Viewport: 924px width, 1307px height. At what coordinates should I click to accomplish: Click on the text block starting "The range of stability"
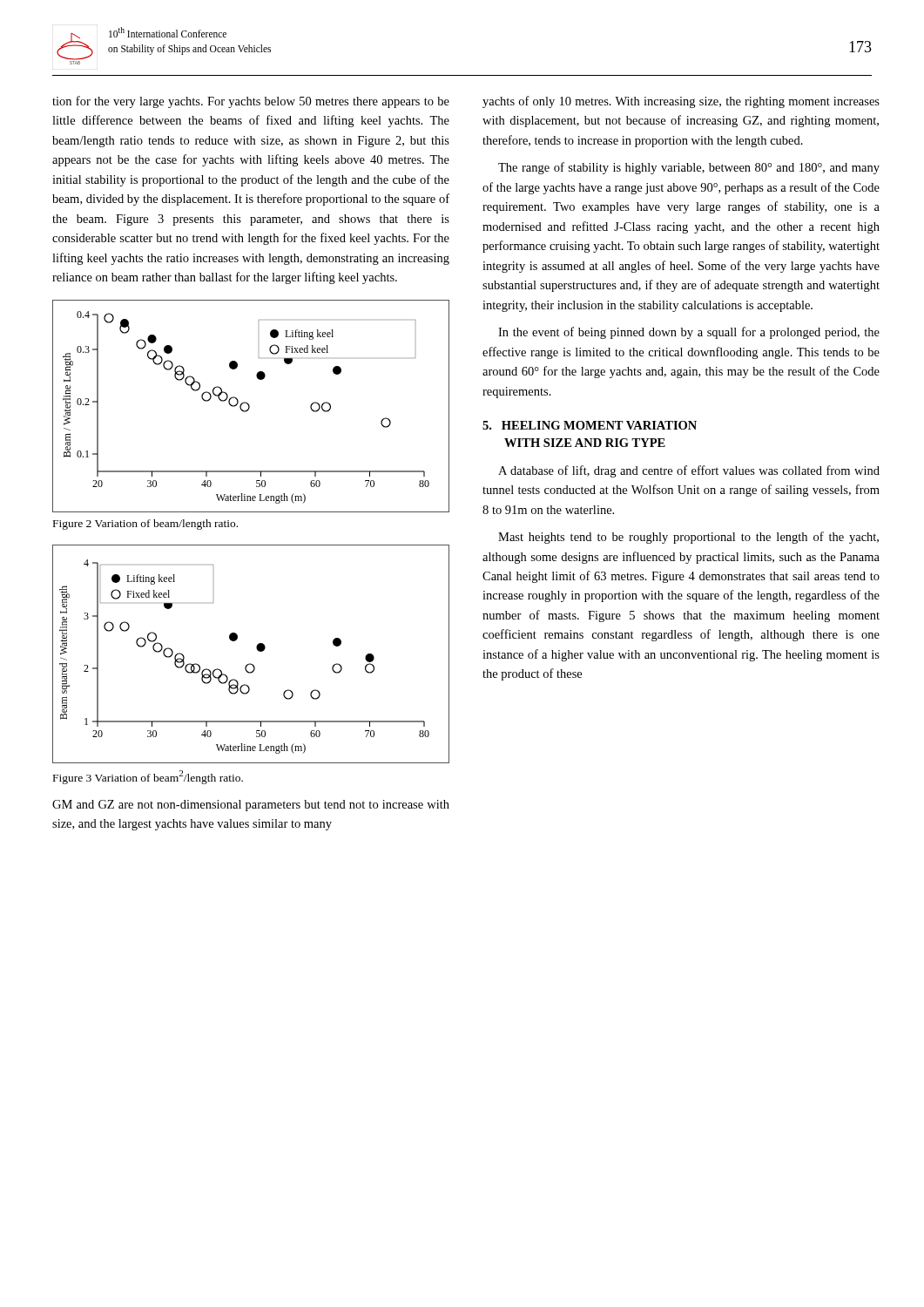coord(681,236)
